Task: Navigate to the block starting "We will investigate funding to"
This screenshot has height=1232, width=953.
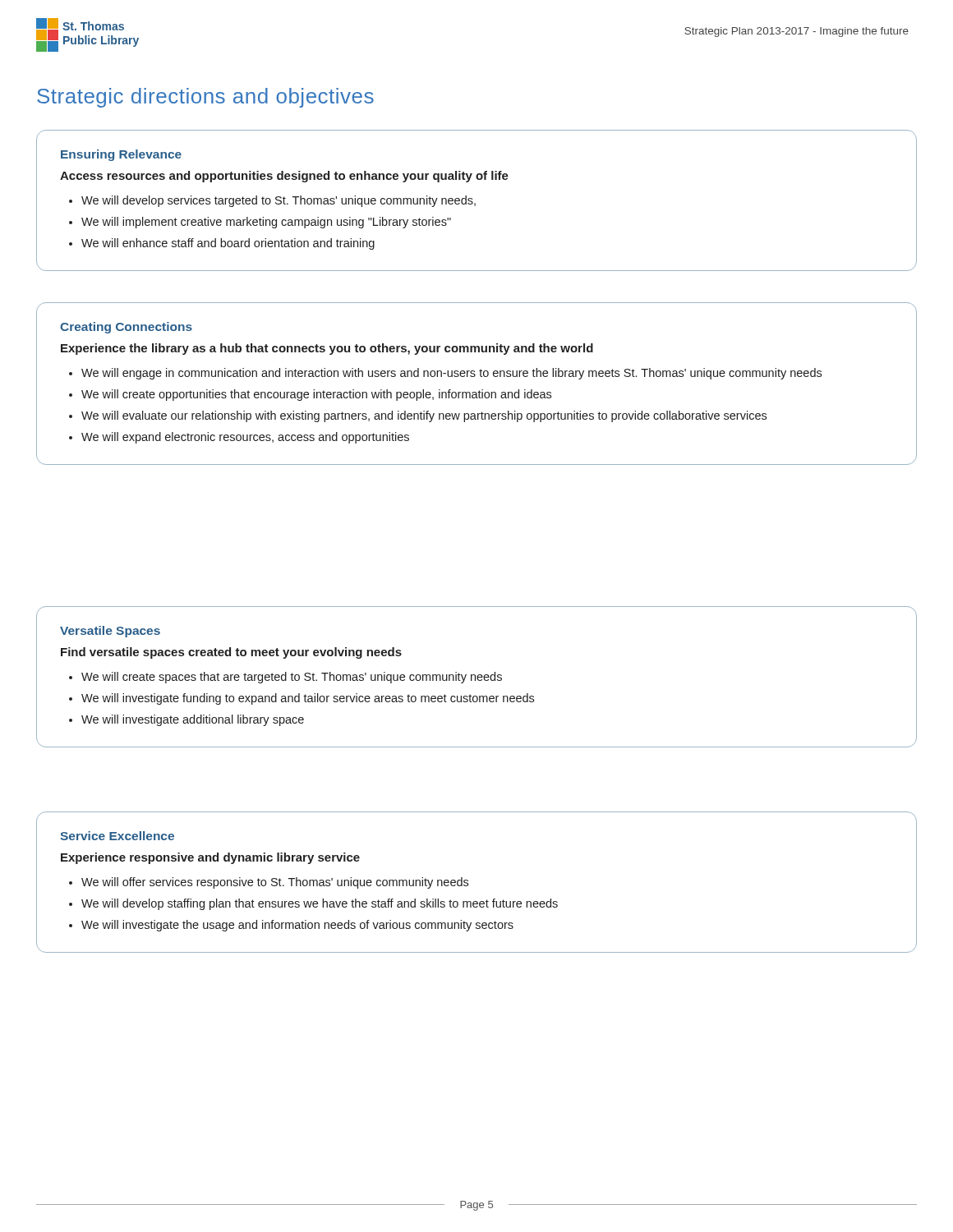Action: [x=308, y=698]
